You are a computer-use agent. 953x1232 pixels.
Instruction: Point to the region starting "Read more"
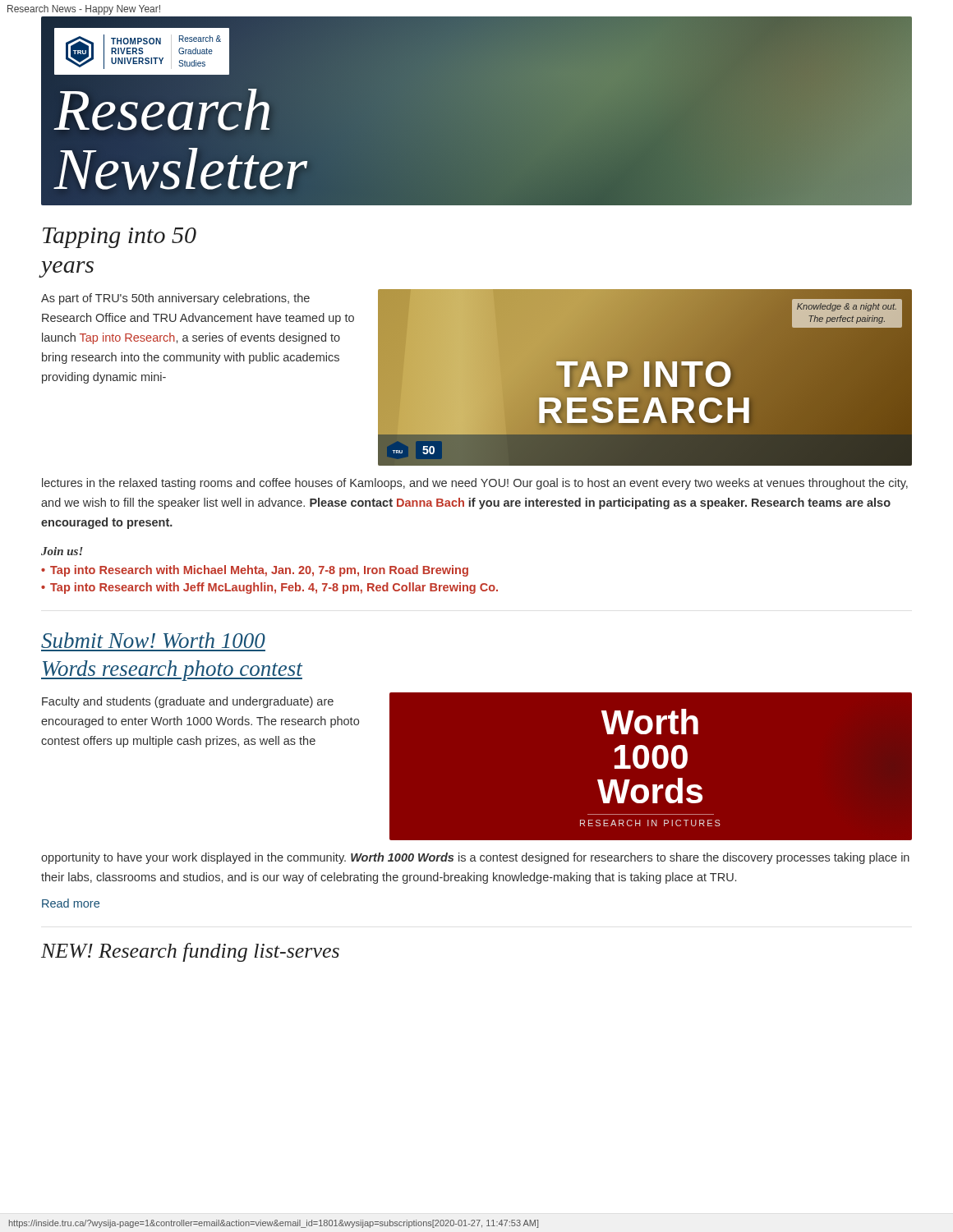click(x=71, y=904)
